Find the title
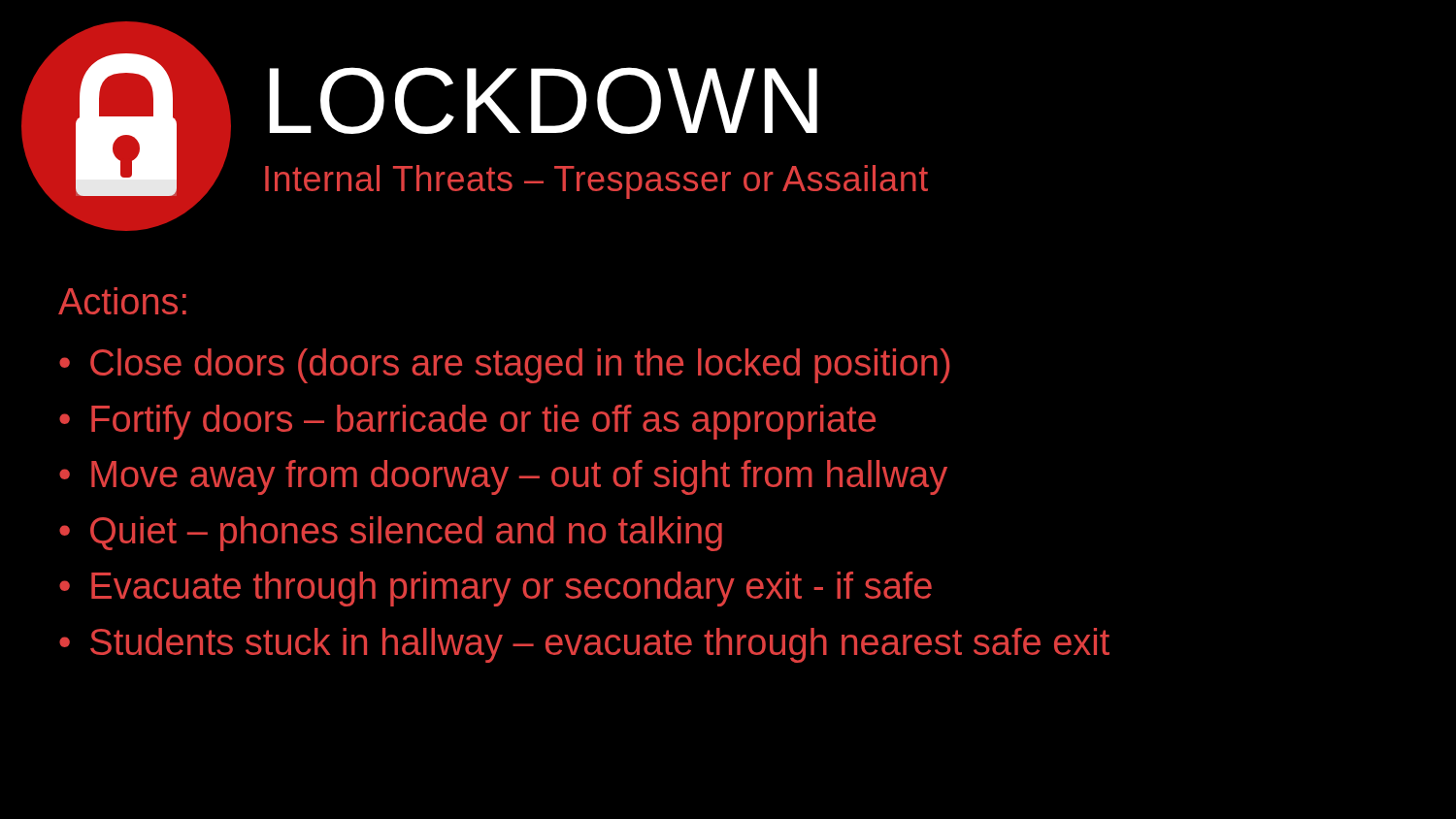The image size is (1456, 819). [544, 101]
